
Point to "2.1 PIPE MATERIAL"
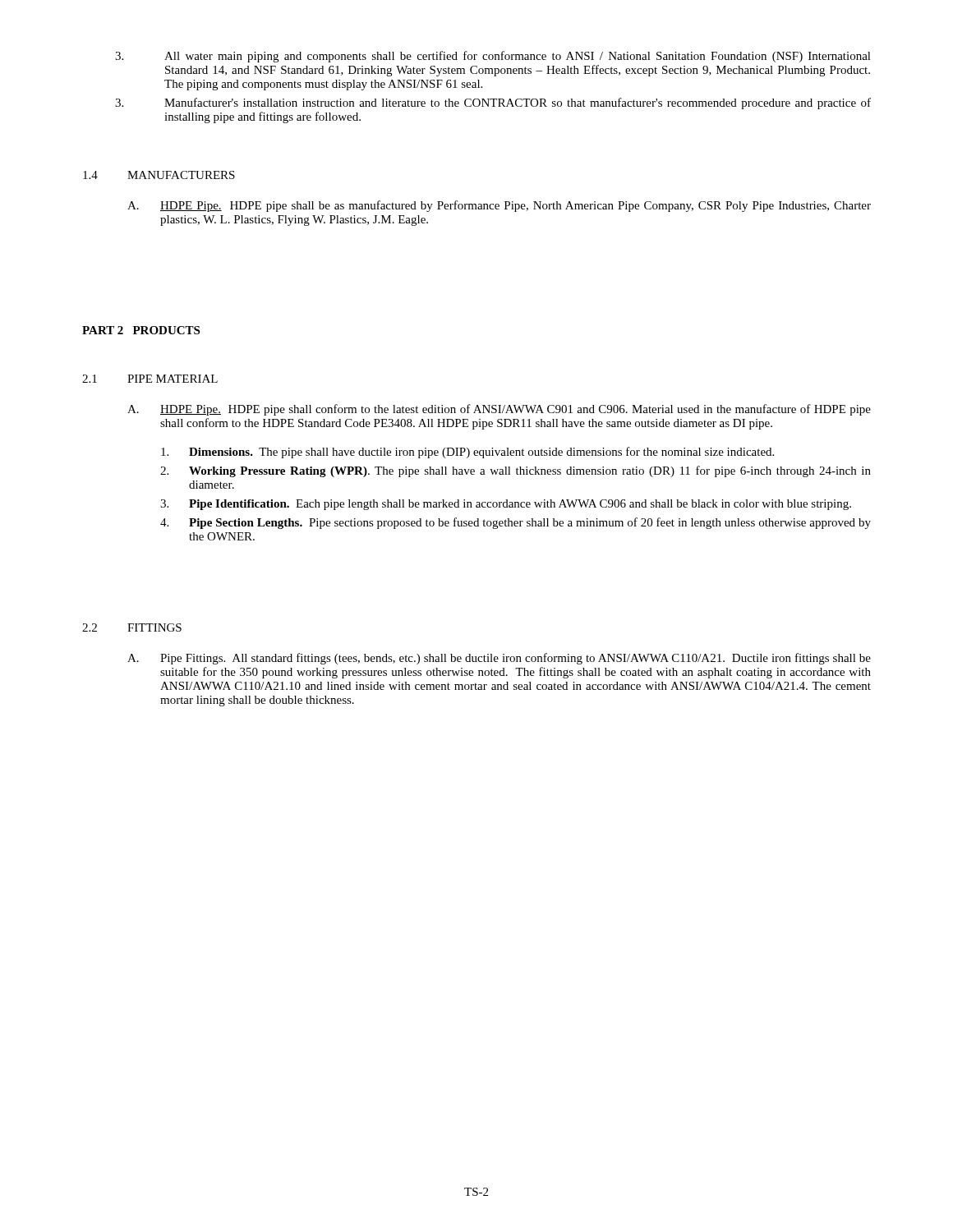click(150, 379)
